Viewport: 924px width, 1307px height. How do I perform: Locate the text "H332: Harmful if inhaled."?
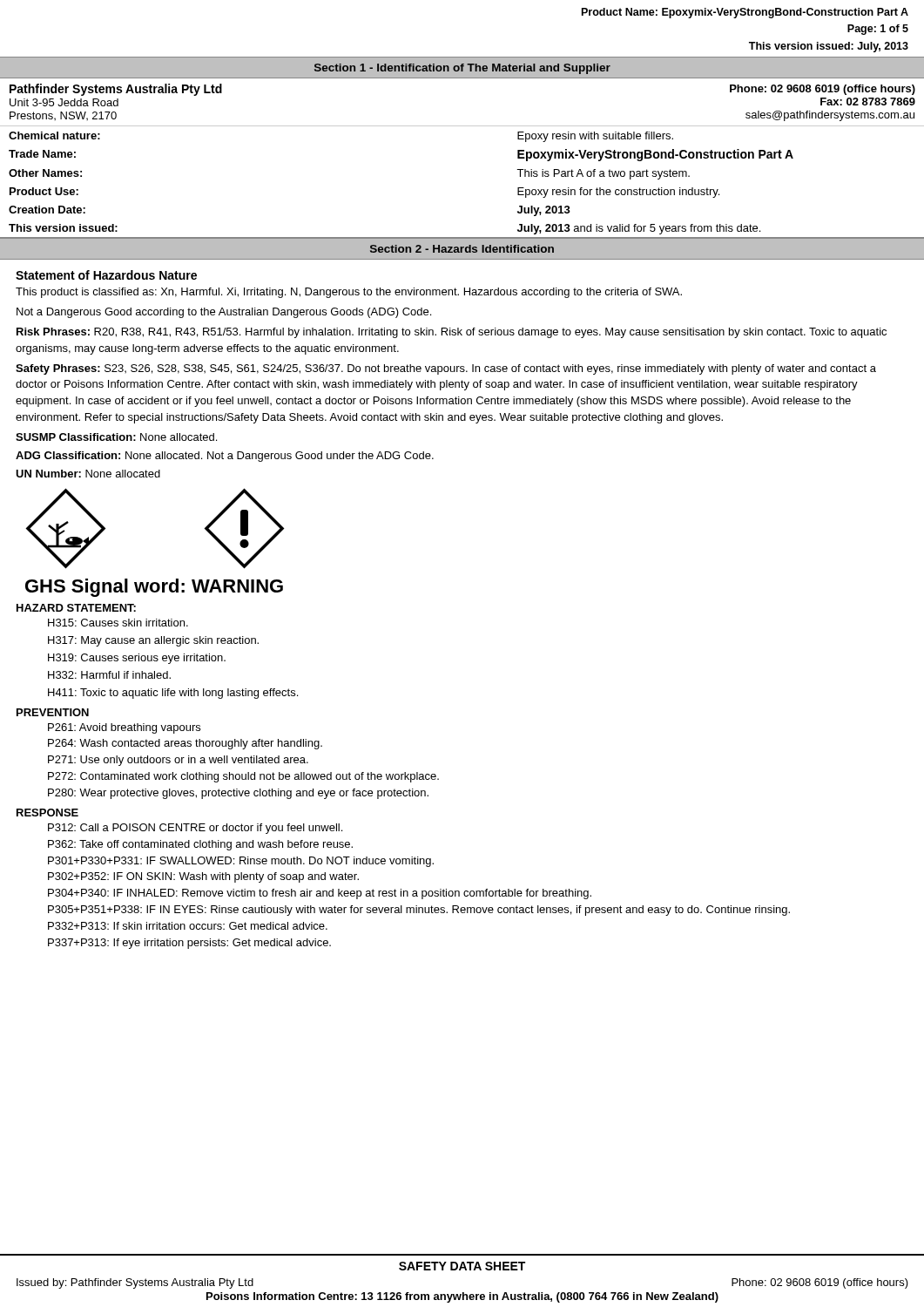click(x=109, y=675)
